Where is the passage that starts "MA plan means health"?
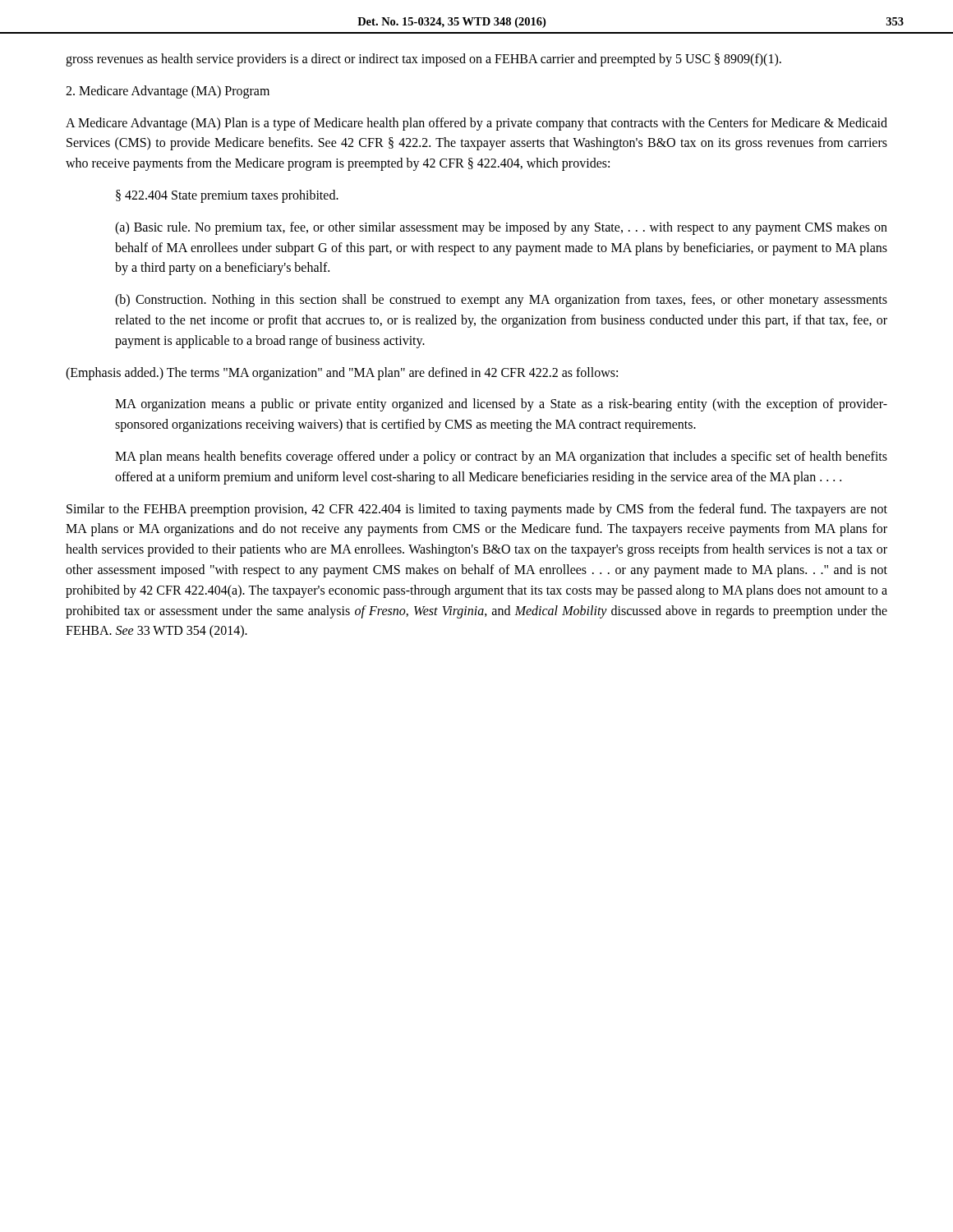Viewport: 953px width, 1232px height. click(501, 466)
